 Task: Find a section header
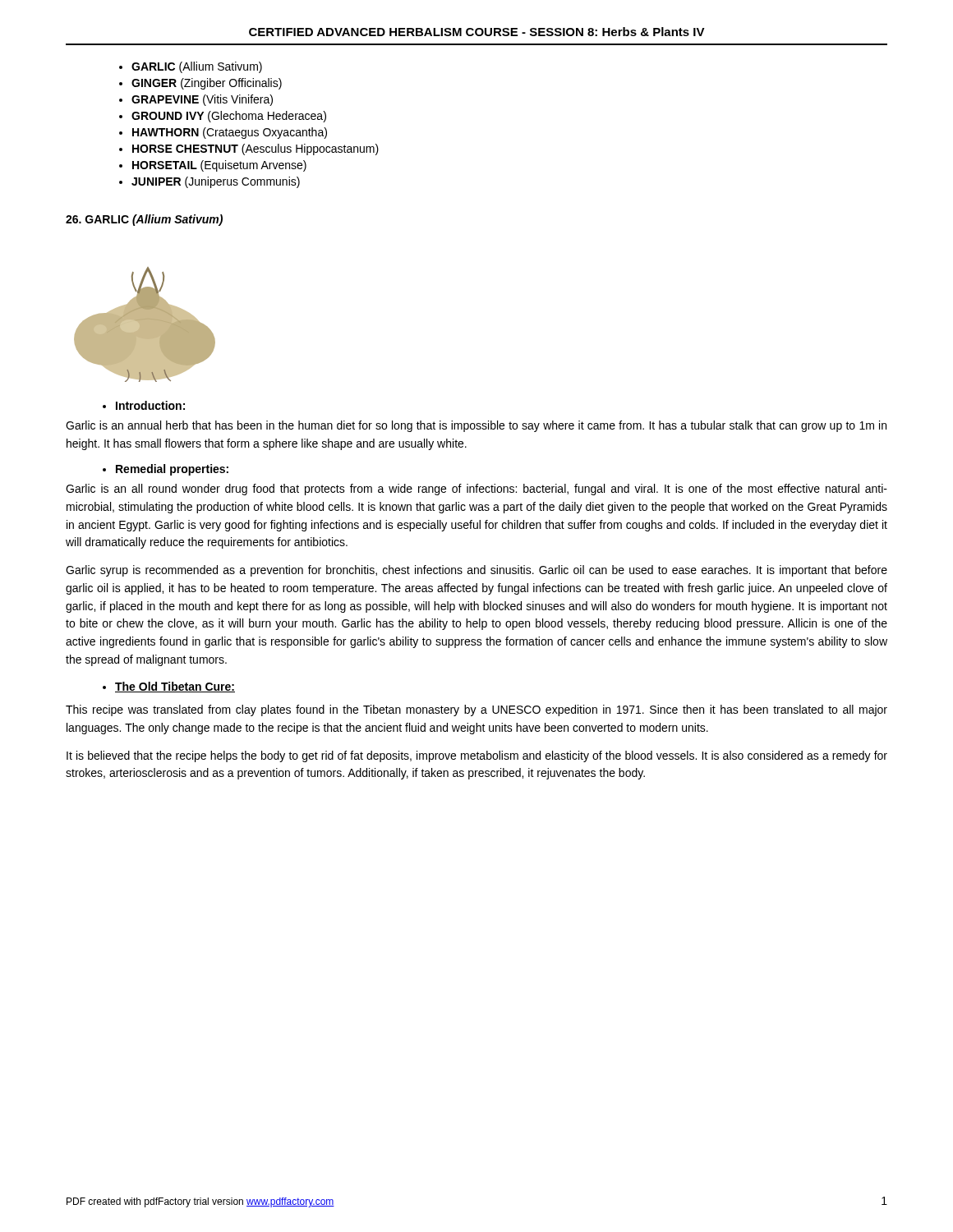pyautogui.click(x=476, y=219)
